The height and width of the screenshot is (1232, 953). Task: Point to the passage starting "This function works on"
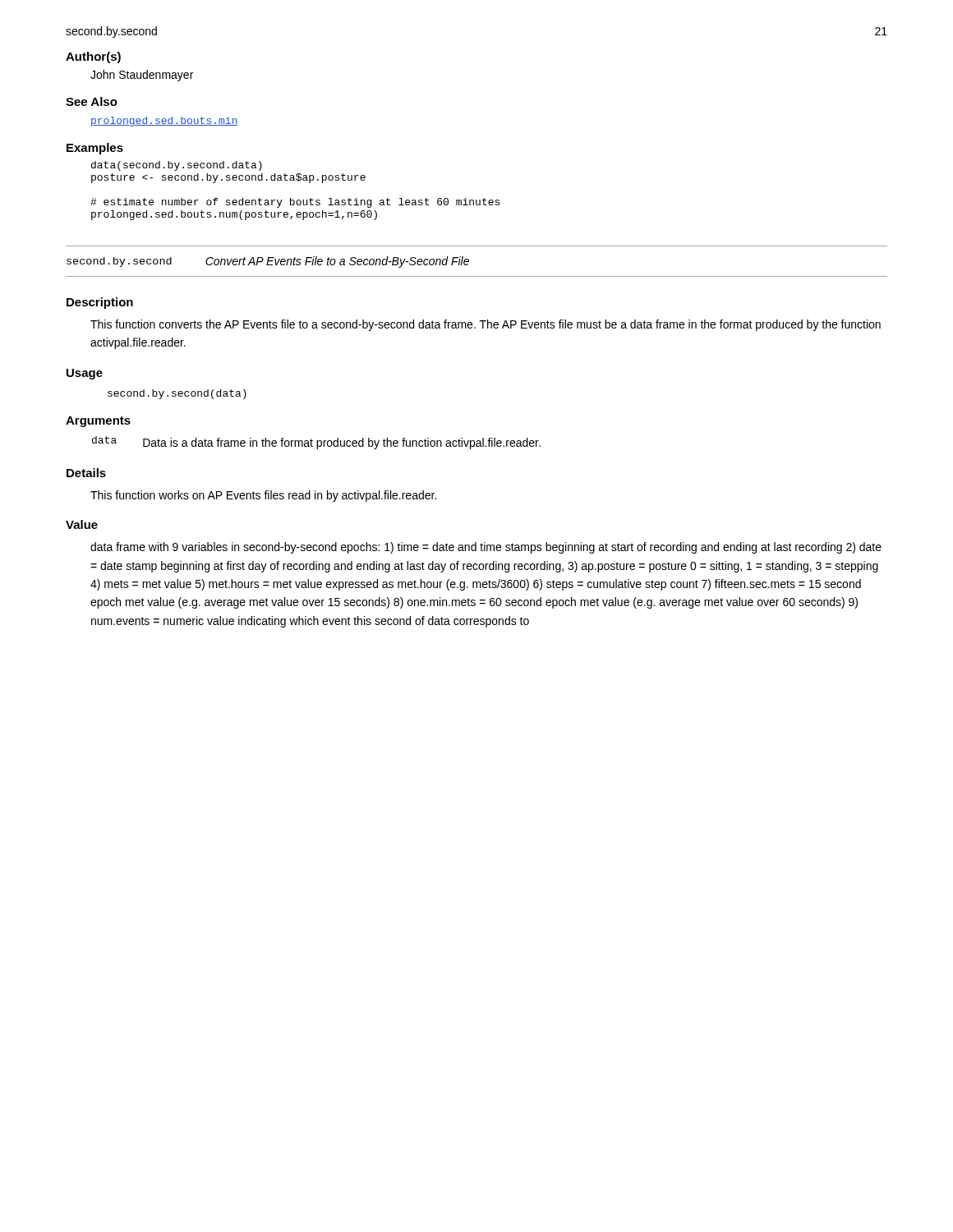click(x=264, y=495)
